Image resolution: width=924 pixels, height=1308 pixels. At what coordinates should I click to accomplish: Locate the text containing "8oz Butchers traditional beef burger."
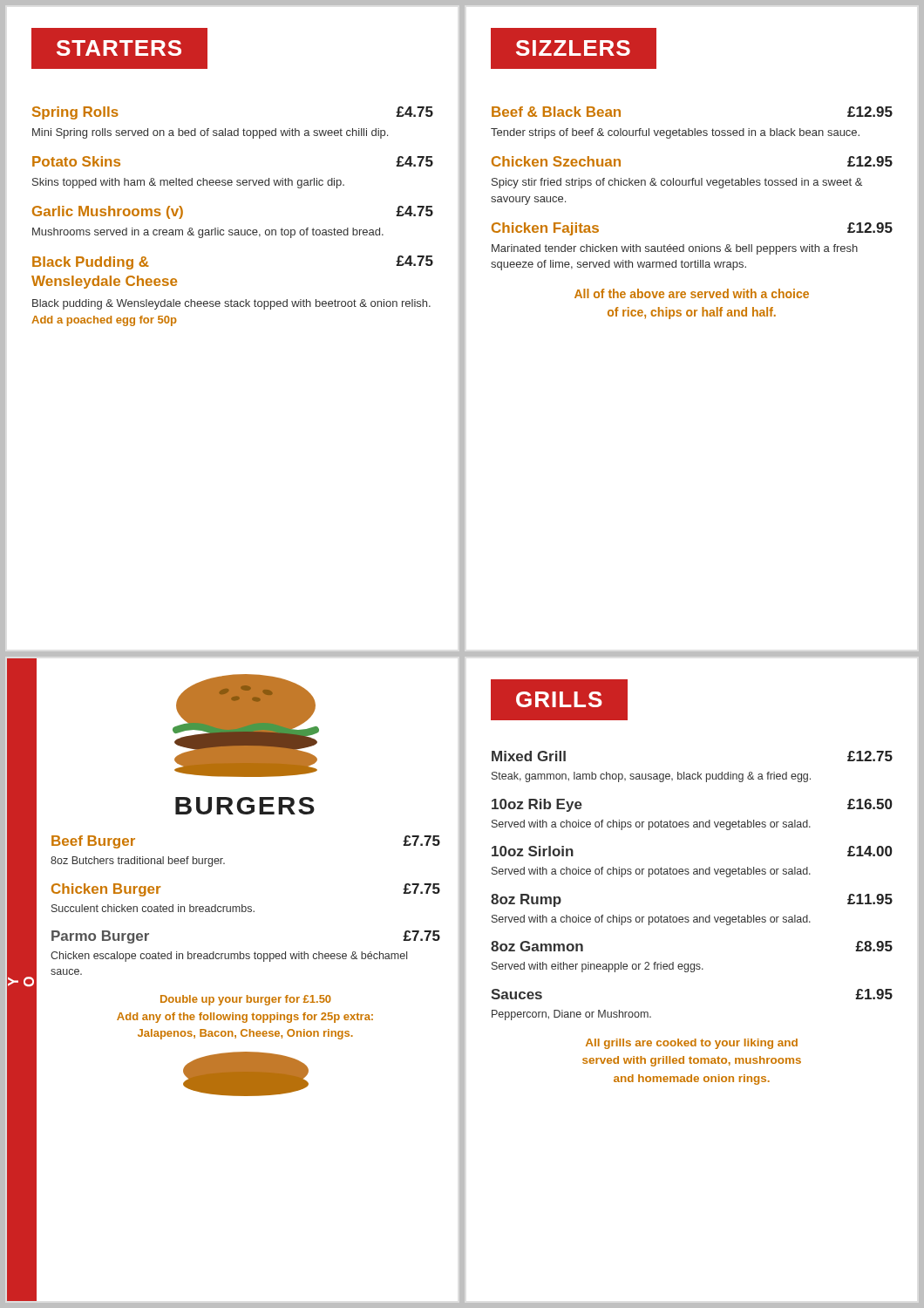(x=138, y=861)
